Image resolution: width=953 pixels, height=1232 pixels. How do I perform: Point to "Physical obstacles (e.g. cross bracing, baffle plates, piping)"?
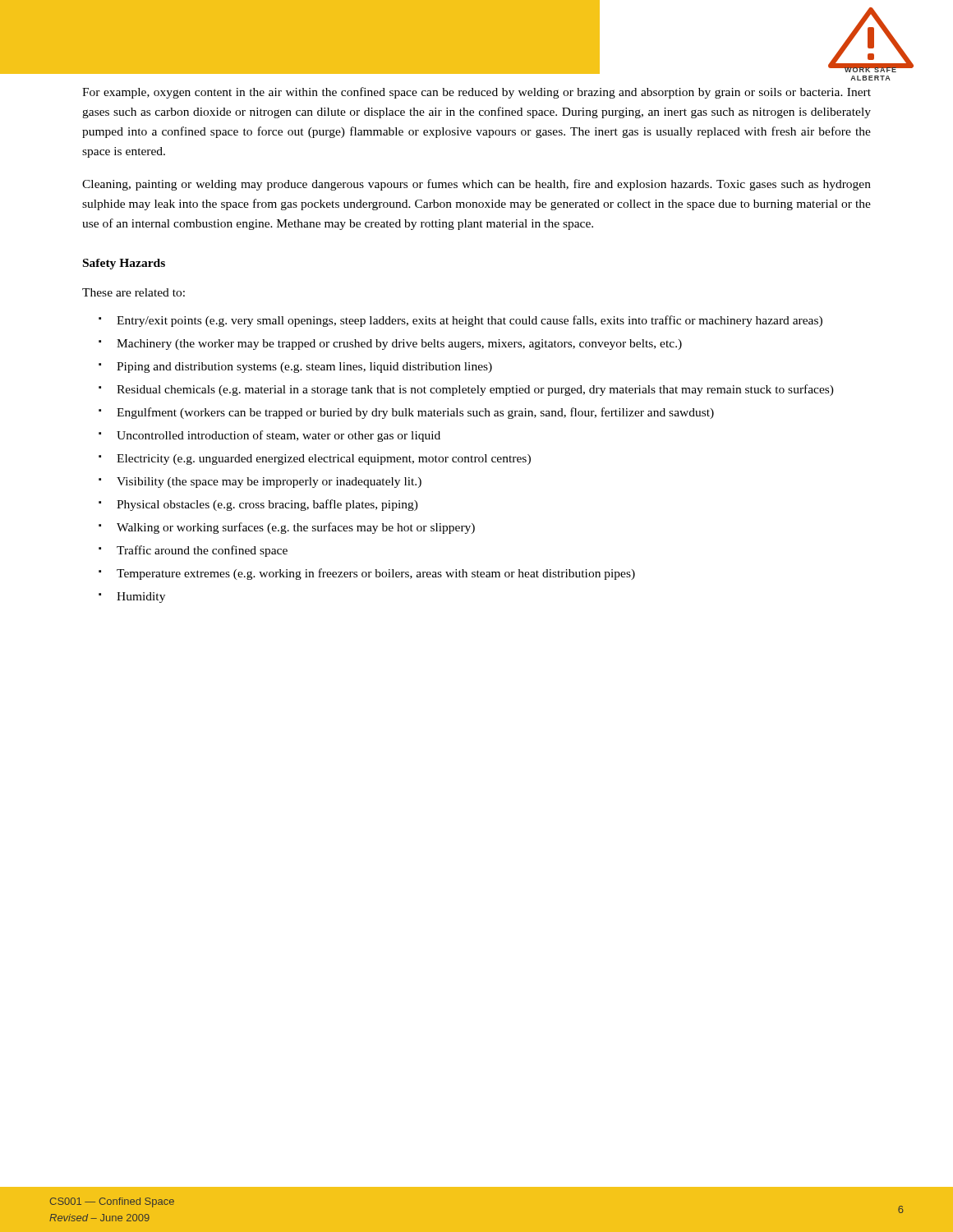[x=267, y=504]
